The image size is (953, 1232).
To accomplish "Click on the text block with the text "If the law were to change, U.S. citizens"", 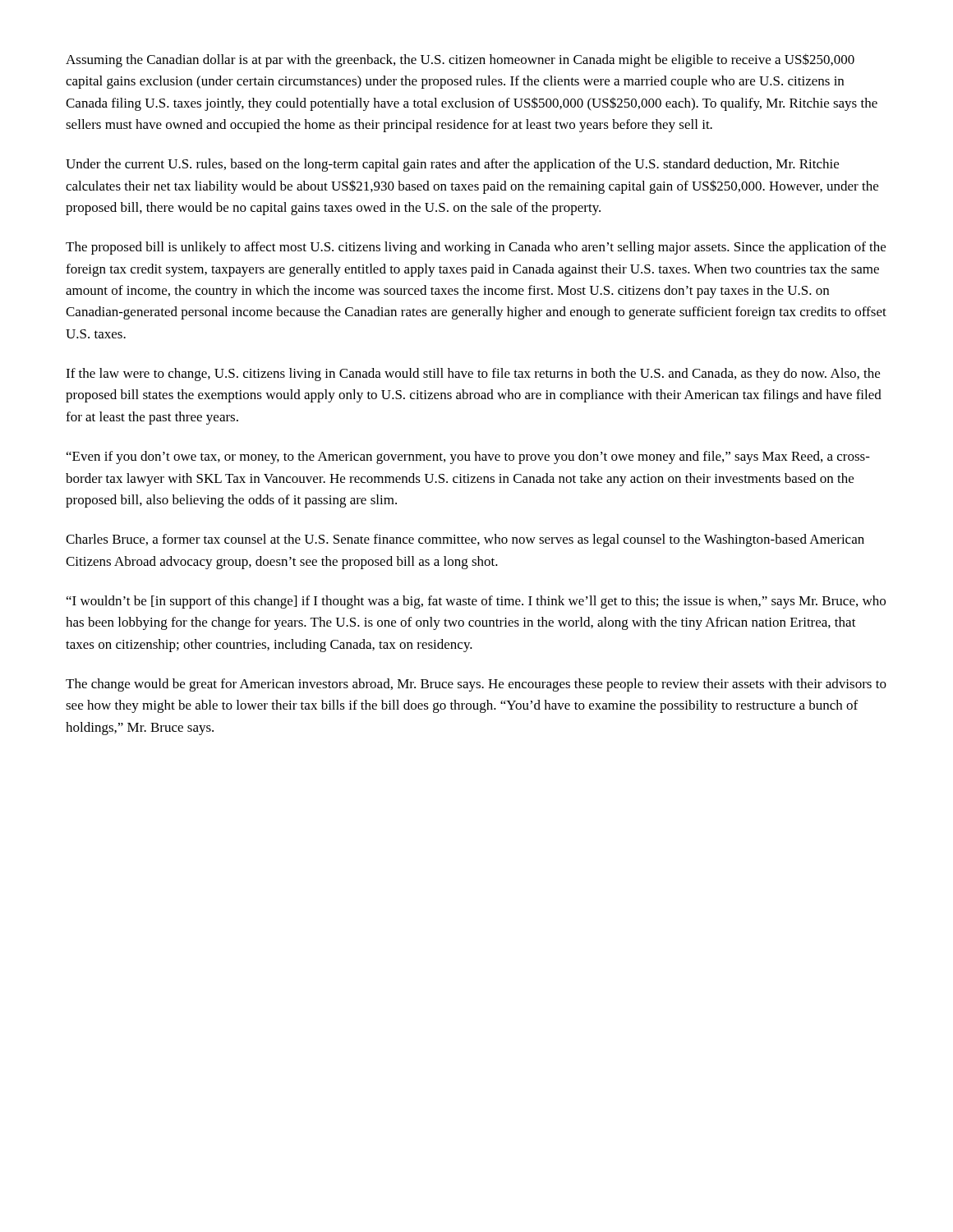I will [474, 395].
